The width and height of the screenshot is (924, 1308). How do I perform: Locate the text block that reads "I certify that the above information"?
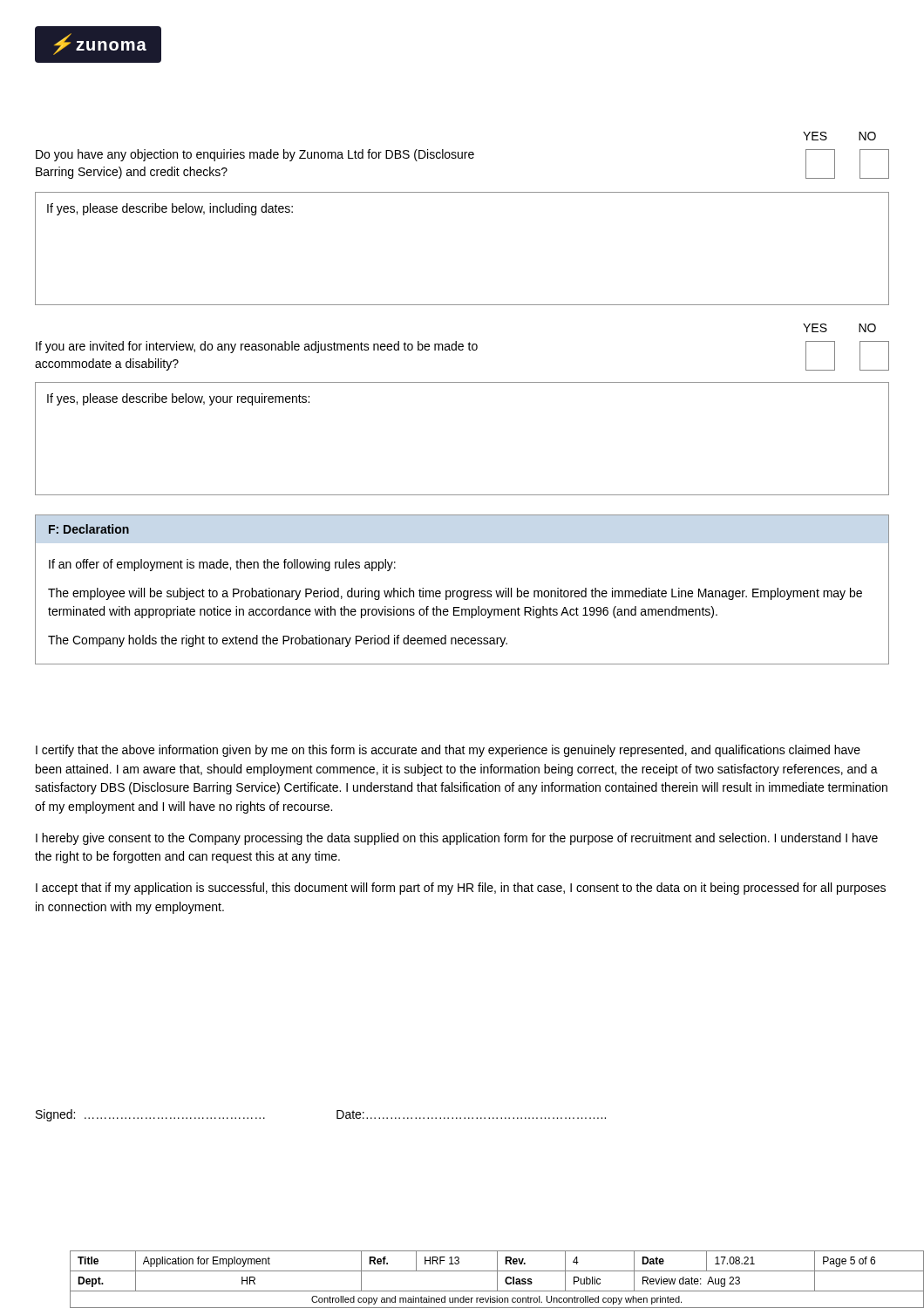click(x=462, y=779)
